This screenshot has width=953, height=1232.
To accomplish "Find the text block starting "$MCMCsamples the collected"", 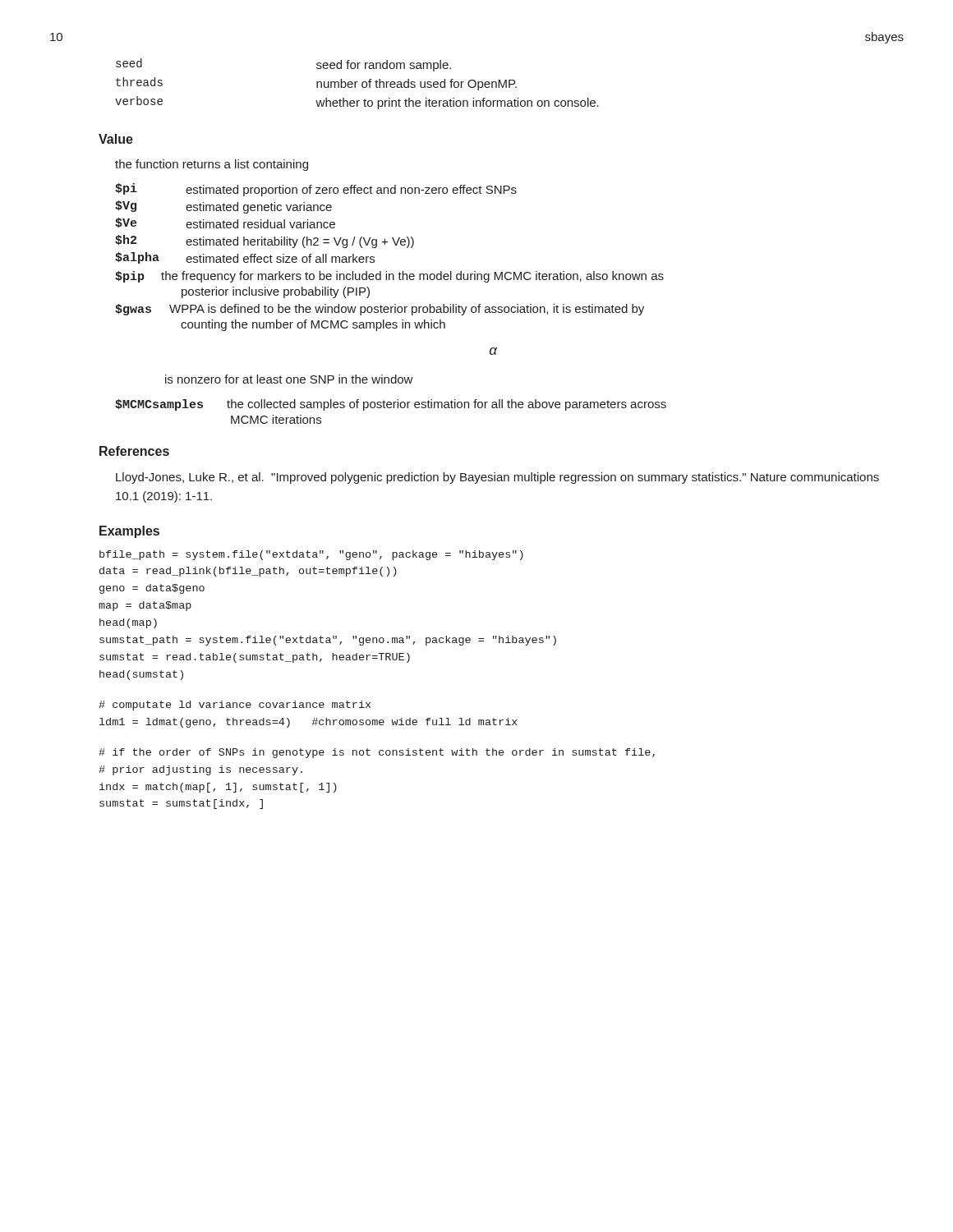I will (x=501, y=411).
